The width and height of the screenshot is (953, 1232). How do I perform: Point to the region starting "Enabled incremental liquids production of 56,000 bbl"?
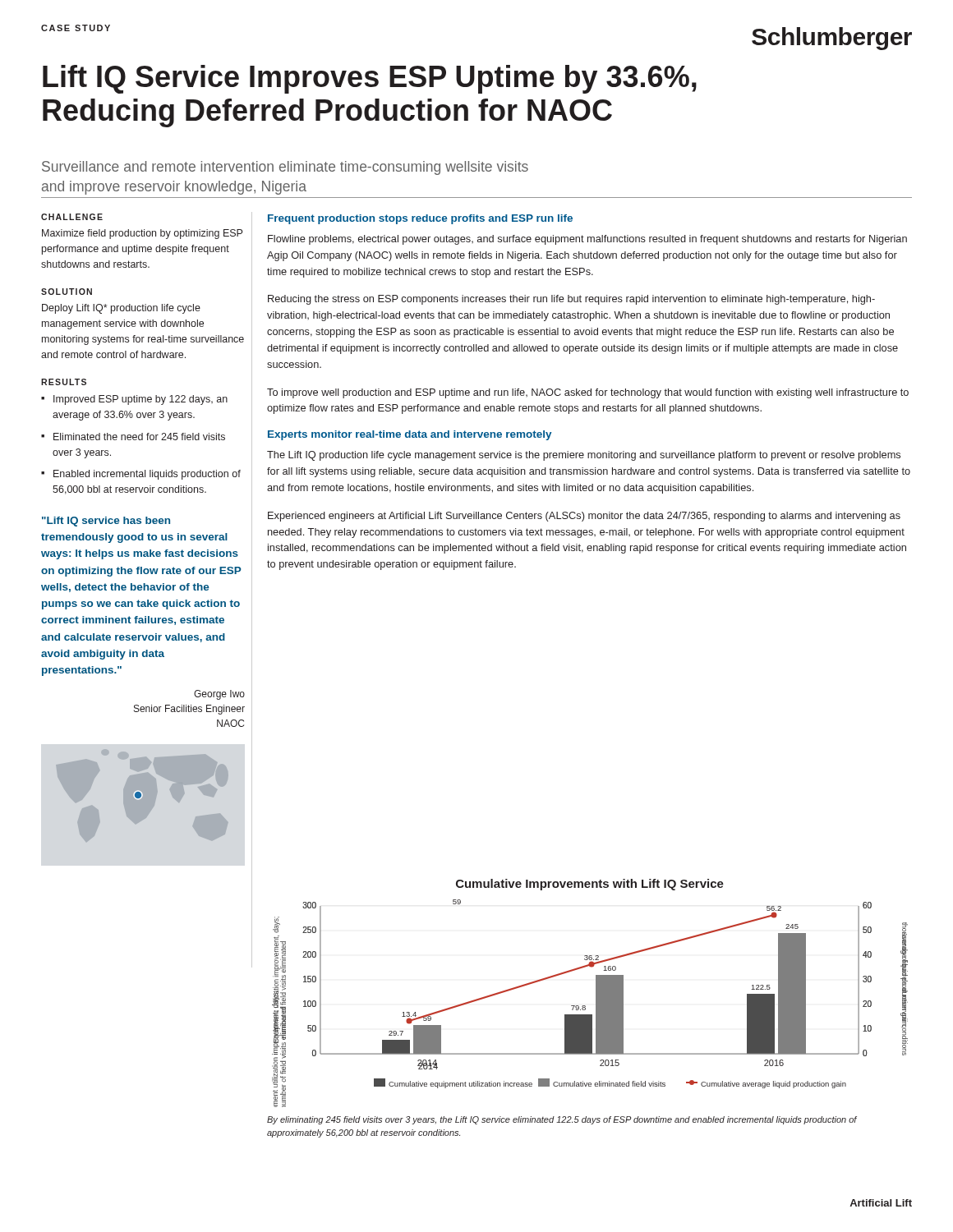(x=147, y=482)
